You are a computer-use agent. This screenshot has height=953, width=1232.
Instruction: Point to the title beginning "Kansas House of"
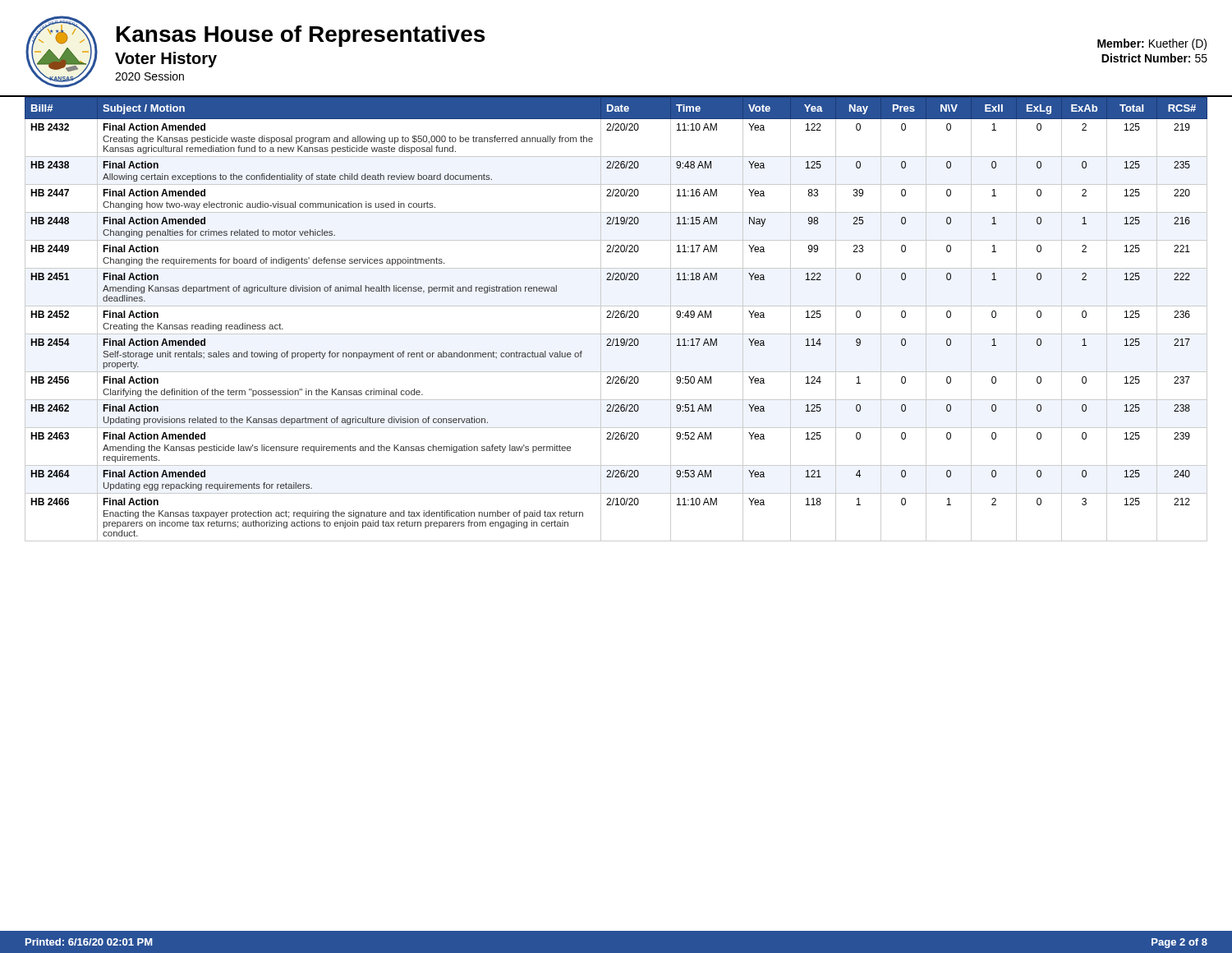[300, 34]
